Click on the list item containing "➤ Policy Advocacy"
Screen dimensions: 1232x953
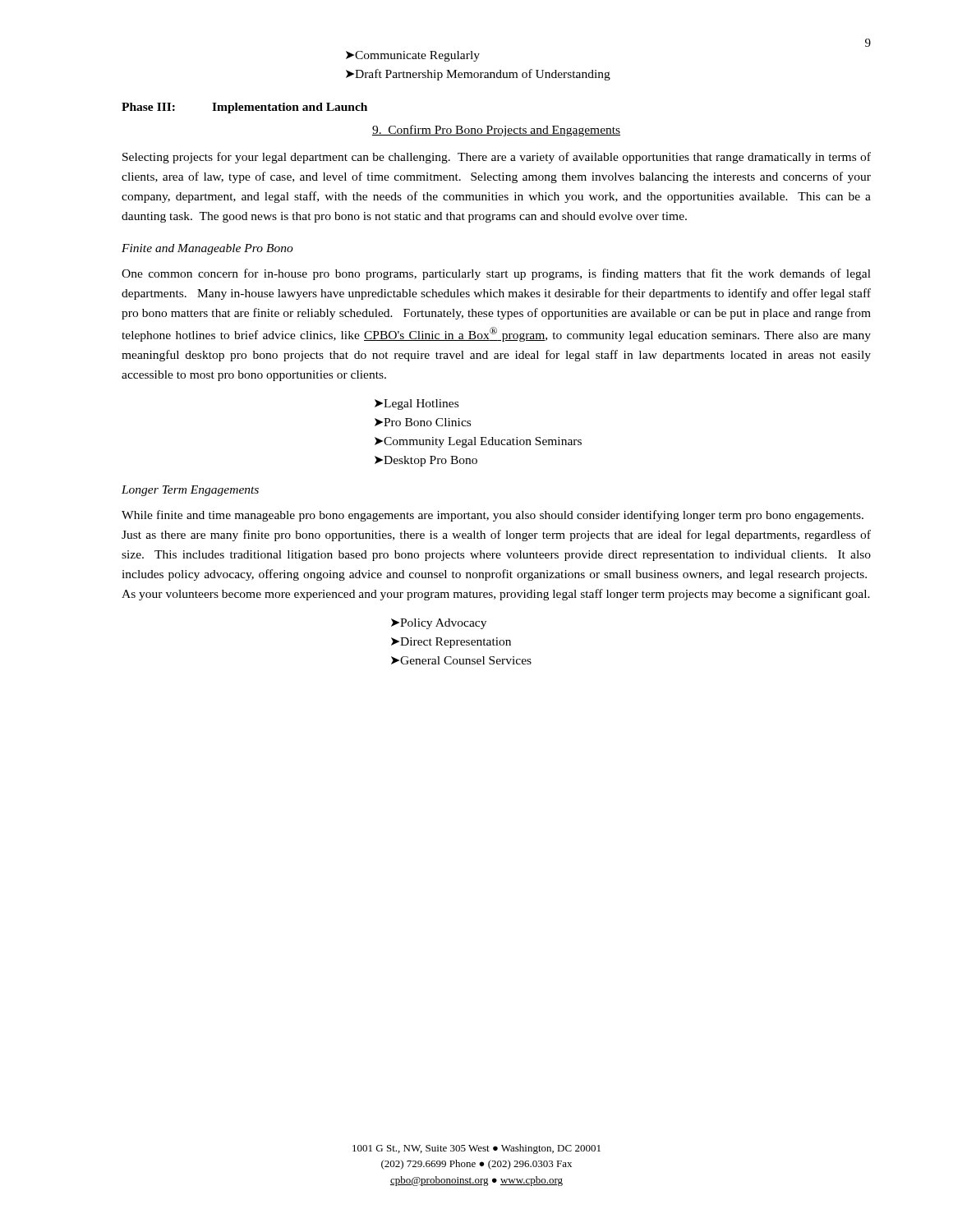coord(438,623)
